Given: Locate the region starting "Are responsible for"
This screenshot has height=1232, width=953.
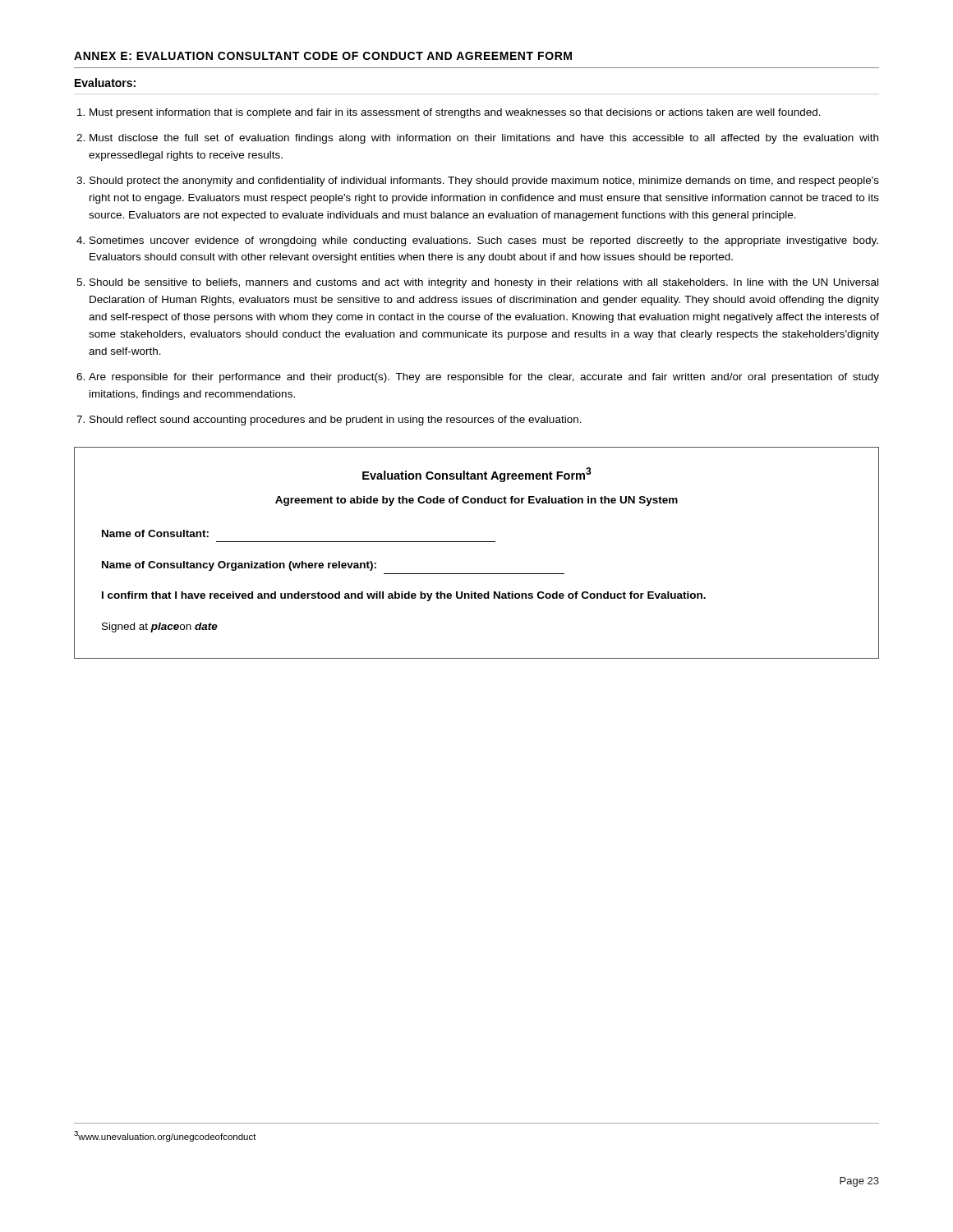Looking at the screenshot, I should (484, 385).
